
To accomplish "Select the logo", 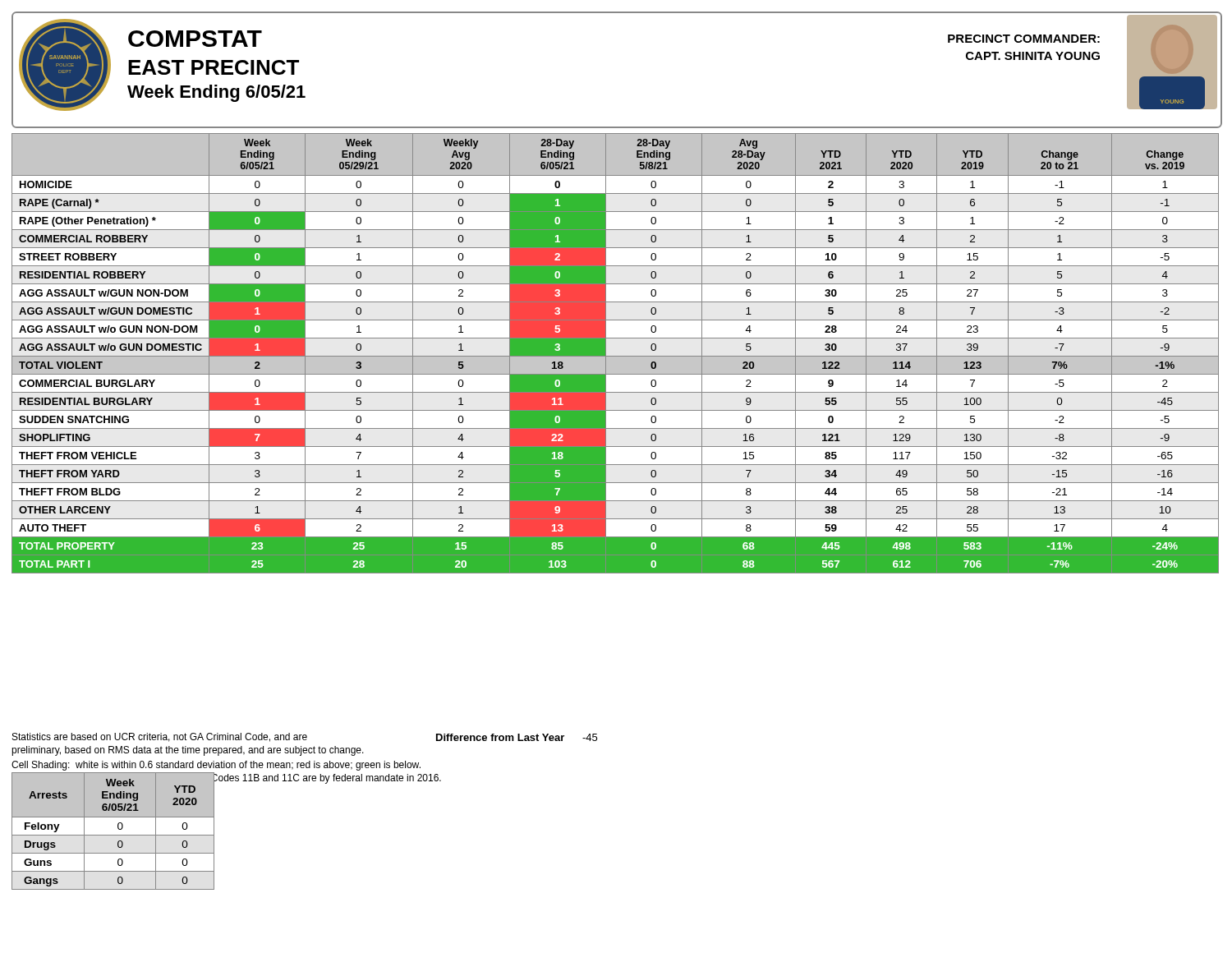I will [65, 65].
